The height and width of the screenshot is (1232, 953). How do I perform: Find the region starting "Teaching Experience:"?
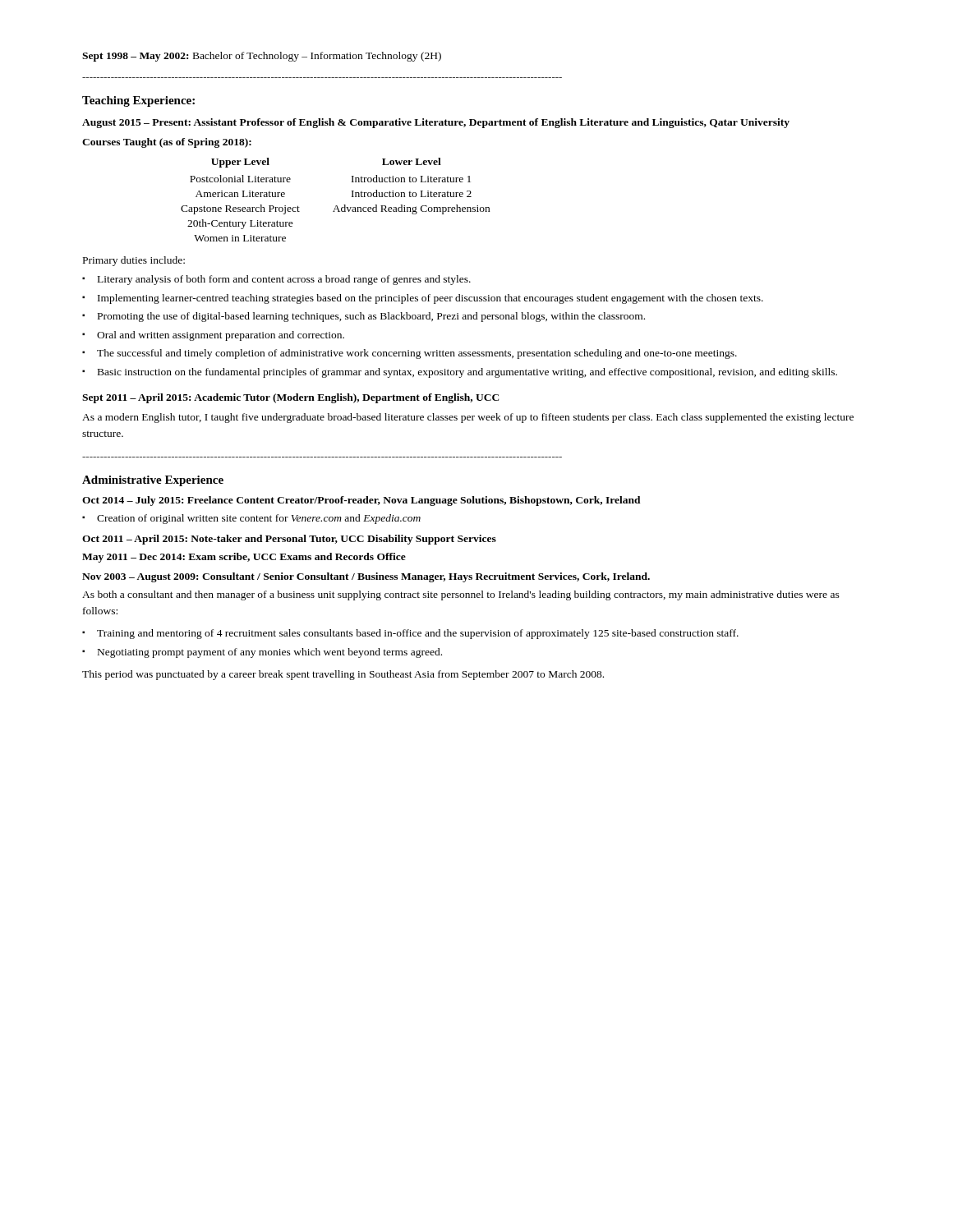[139, 100]
